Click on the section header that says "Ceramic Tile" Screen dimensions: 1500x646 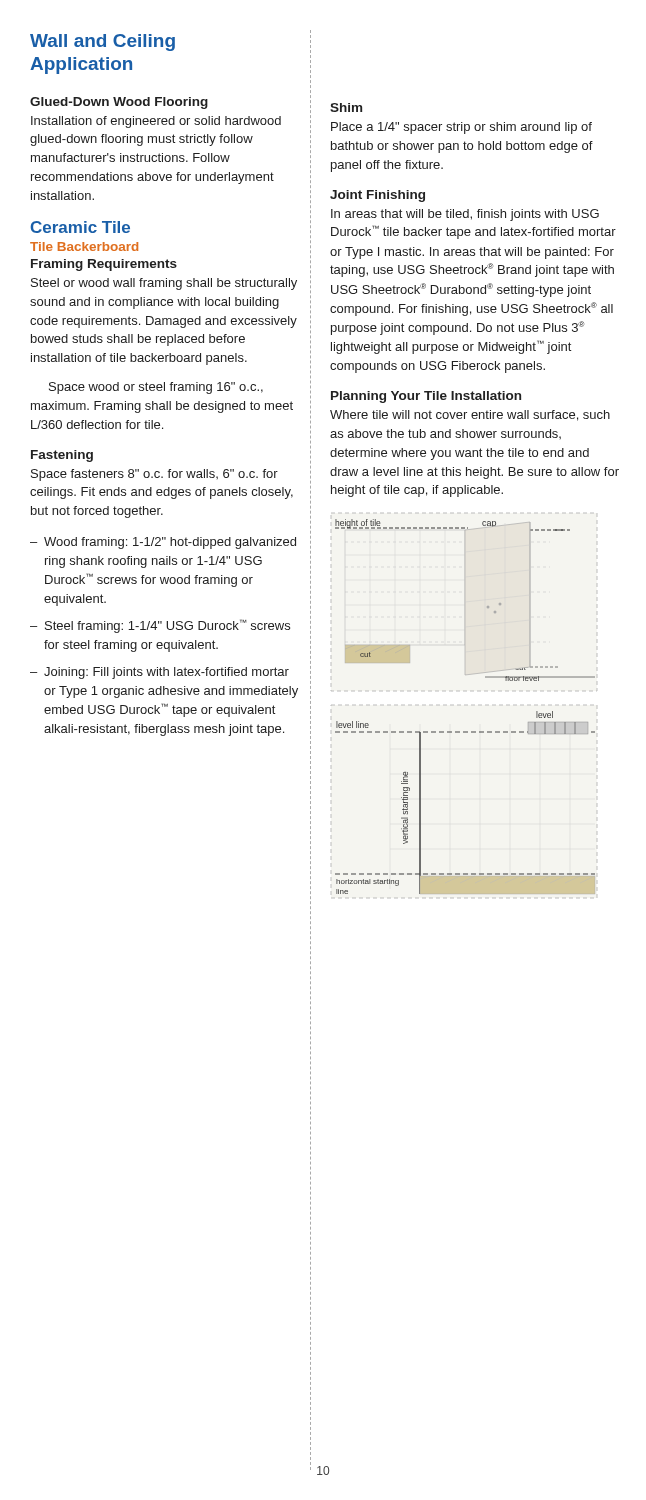click(x=80, y=227)
